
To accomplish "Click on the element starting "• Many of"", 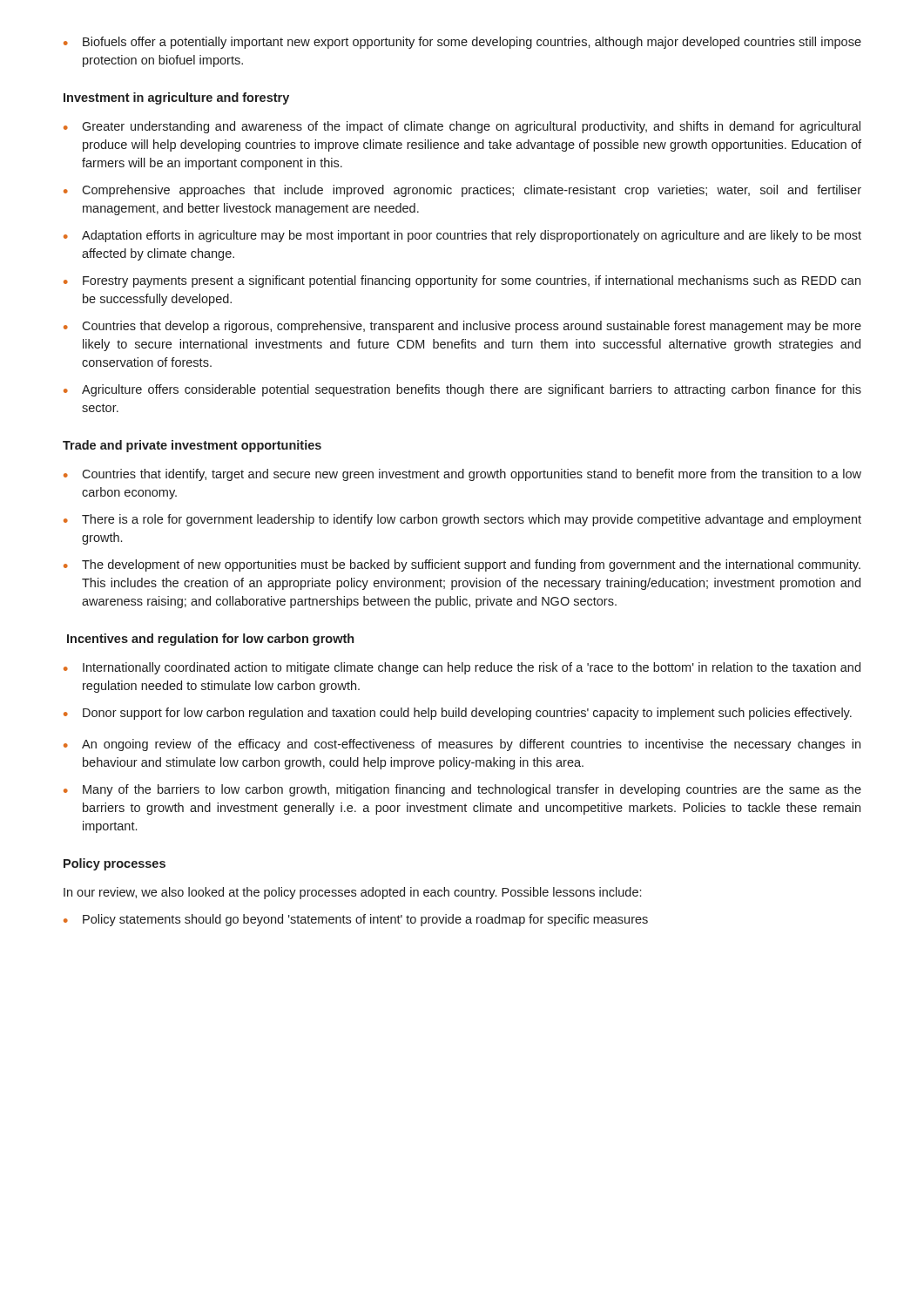I will (462, 808).
